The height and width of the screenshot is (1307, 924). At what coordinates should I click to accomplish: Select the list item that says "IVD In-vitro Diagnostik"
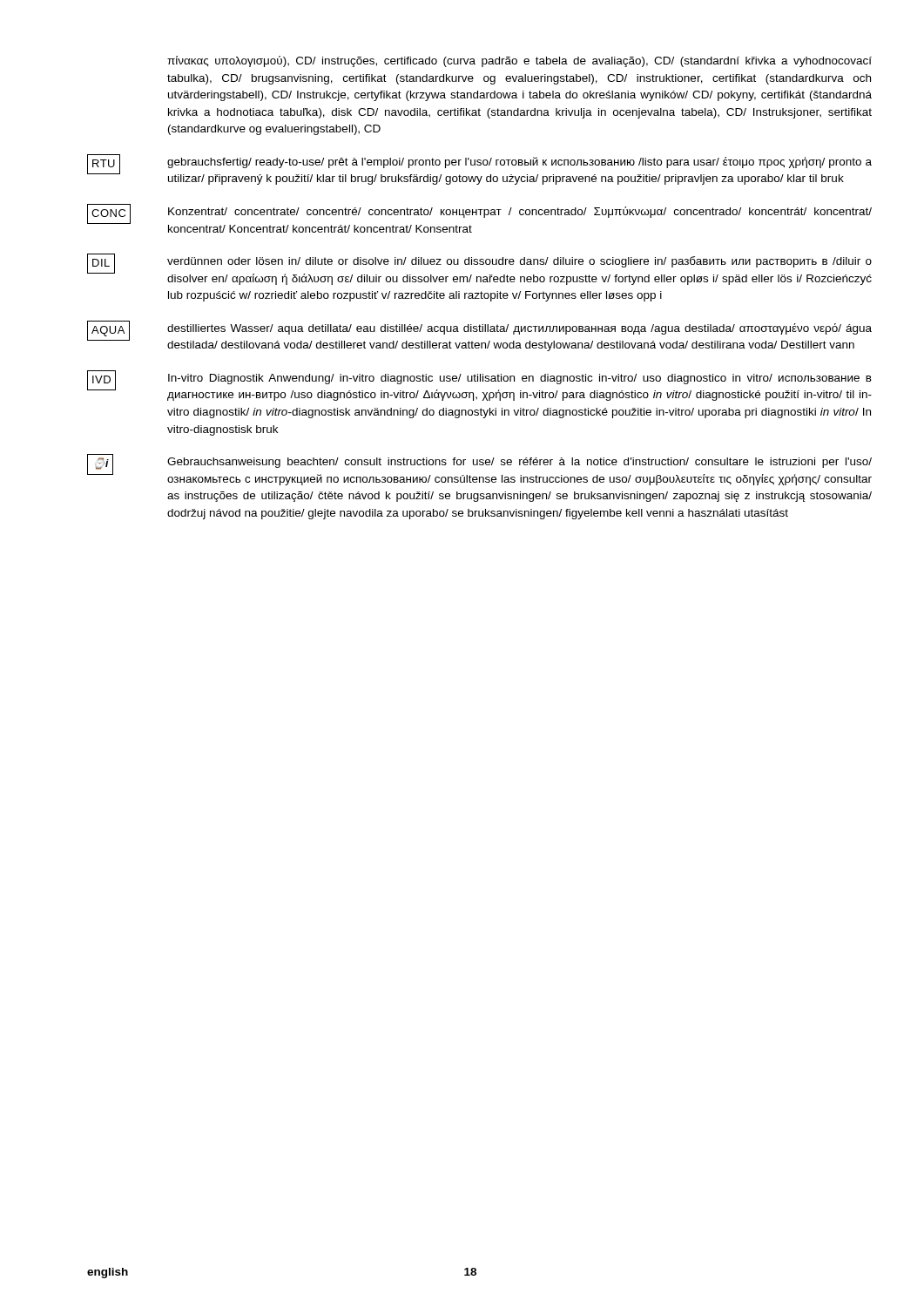point(479,403)
